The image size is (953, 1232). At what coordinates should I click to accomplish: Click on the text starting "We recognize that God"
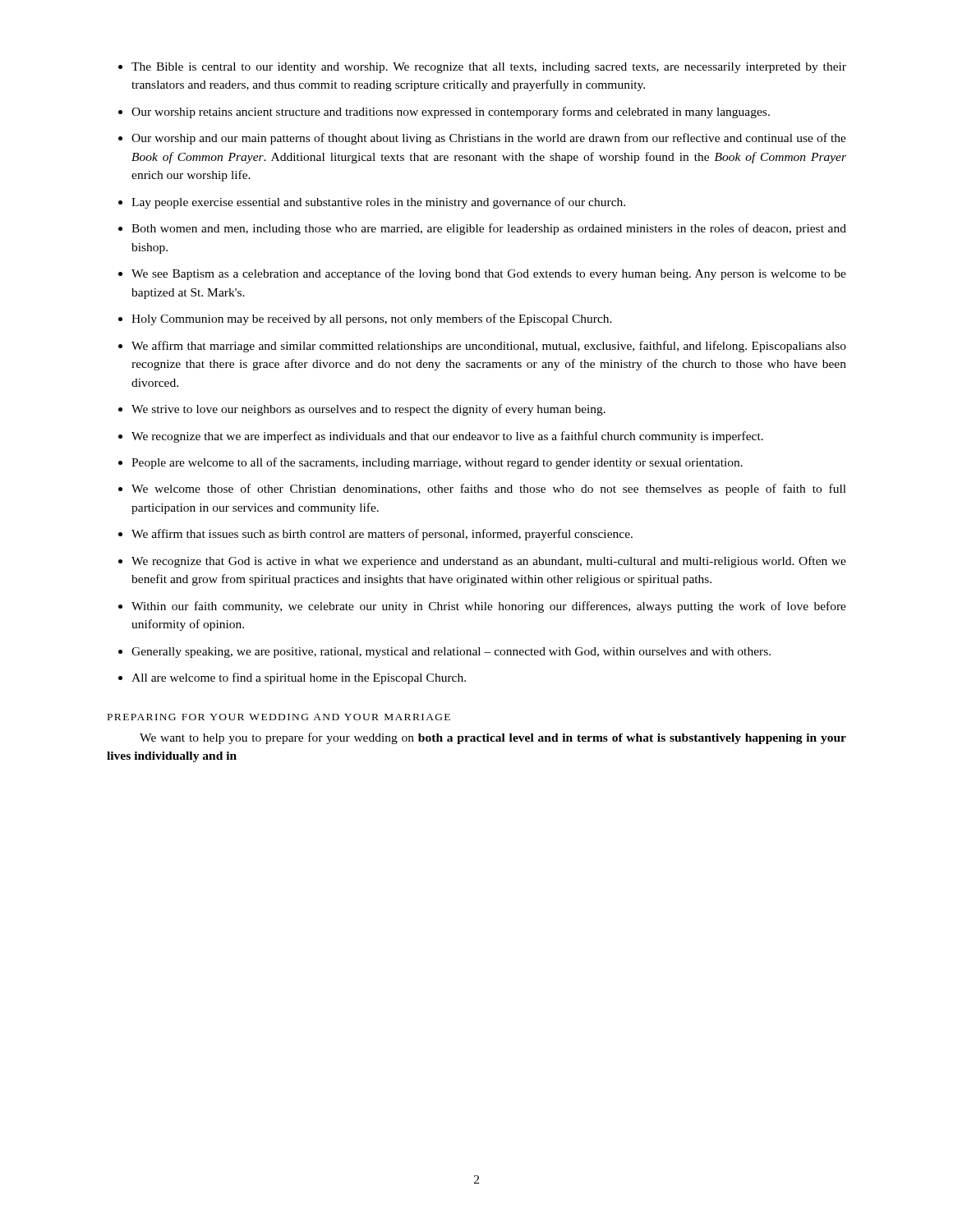489,570
